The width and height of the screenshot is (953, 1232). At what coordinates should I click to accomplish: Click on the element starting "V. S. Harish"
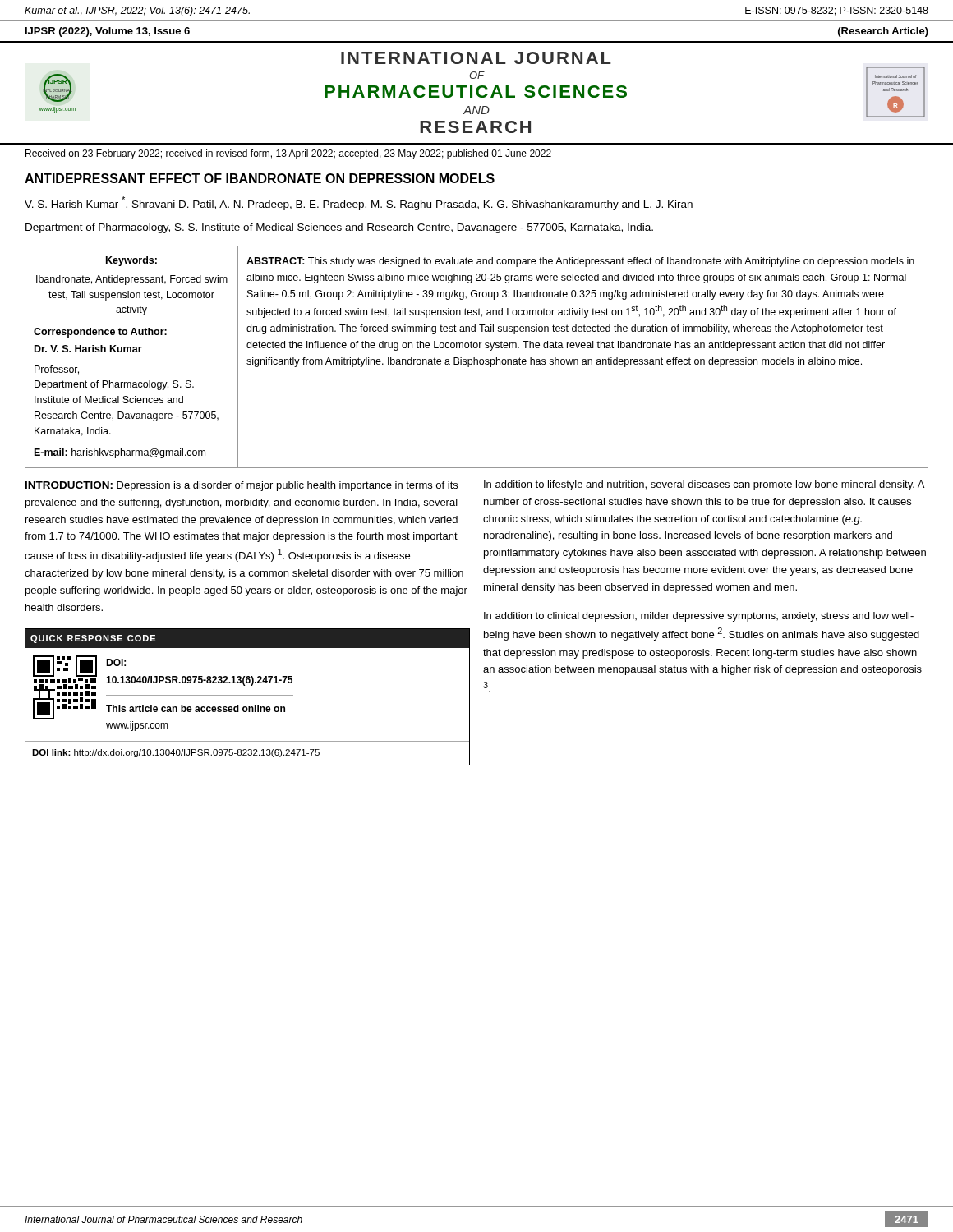pos(359,202)
